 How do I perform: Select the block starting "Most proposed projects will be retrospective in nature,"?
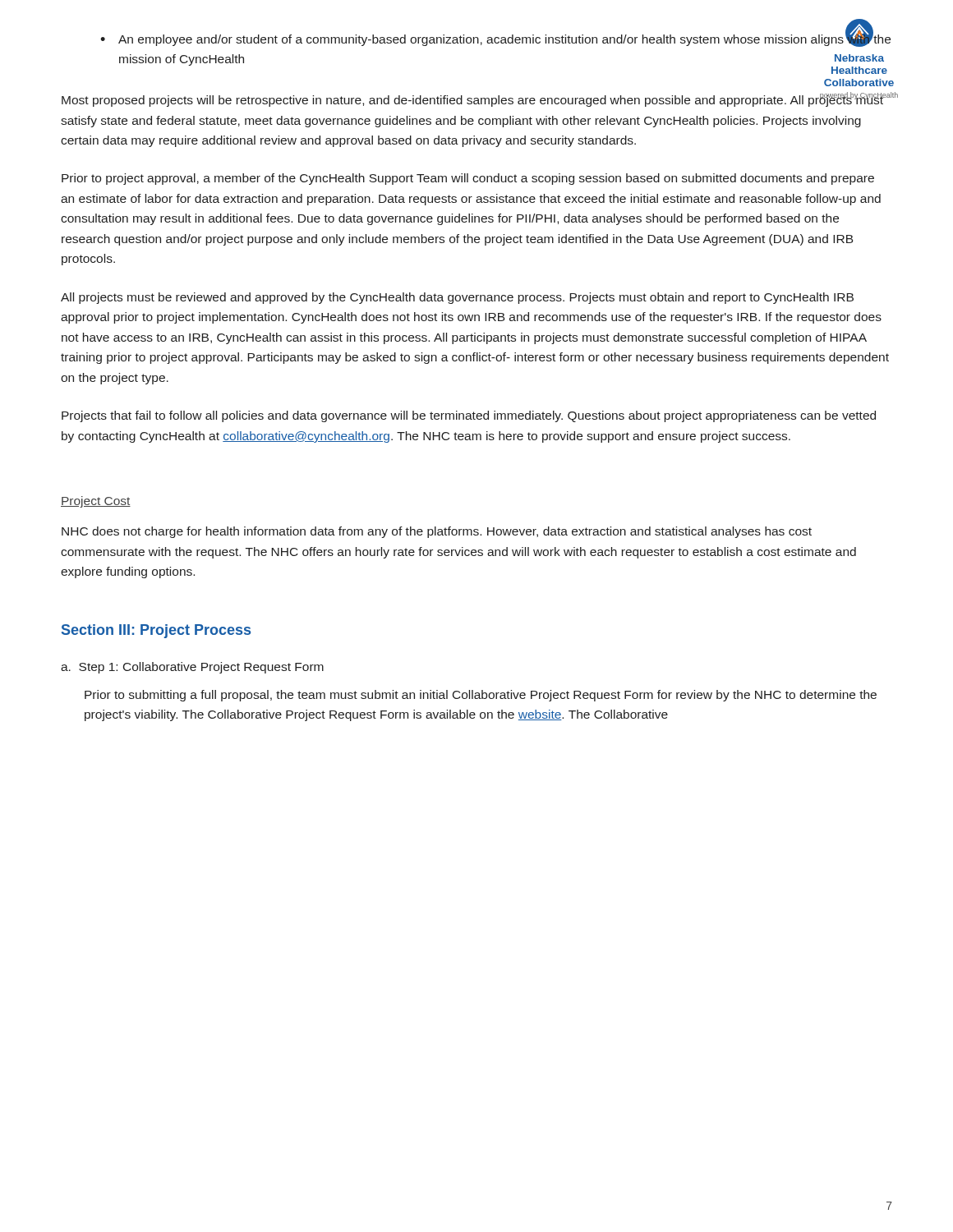472,120
